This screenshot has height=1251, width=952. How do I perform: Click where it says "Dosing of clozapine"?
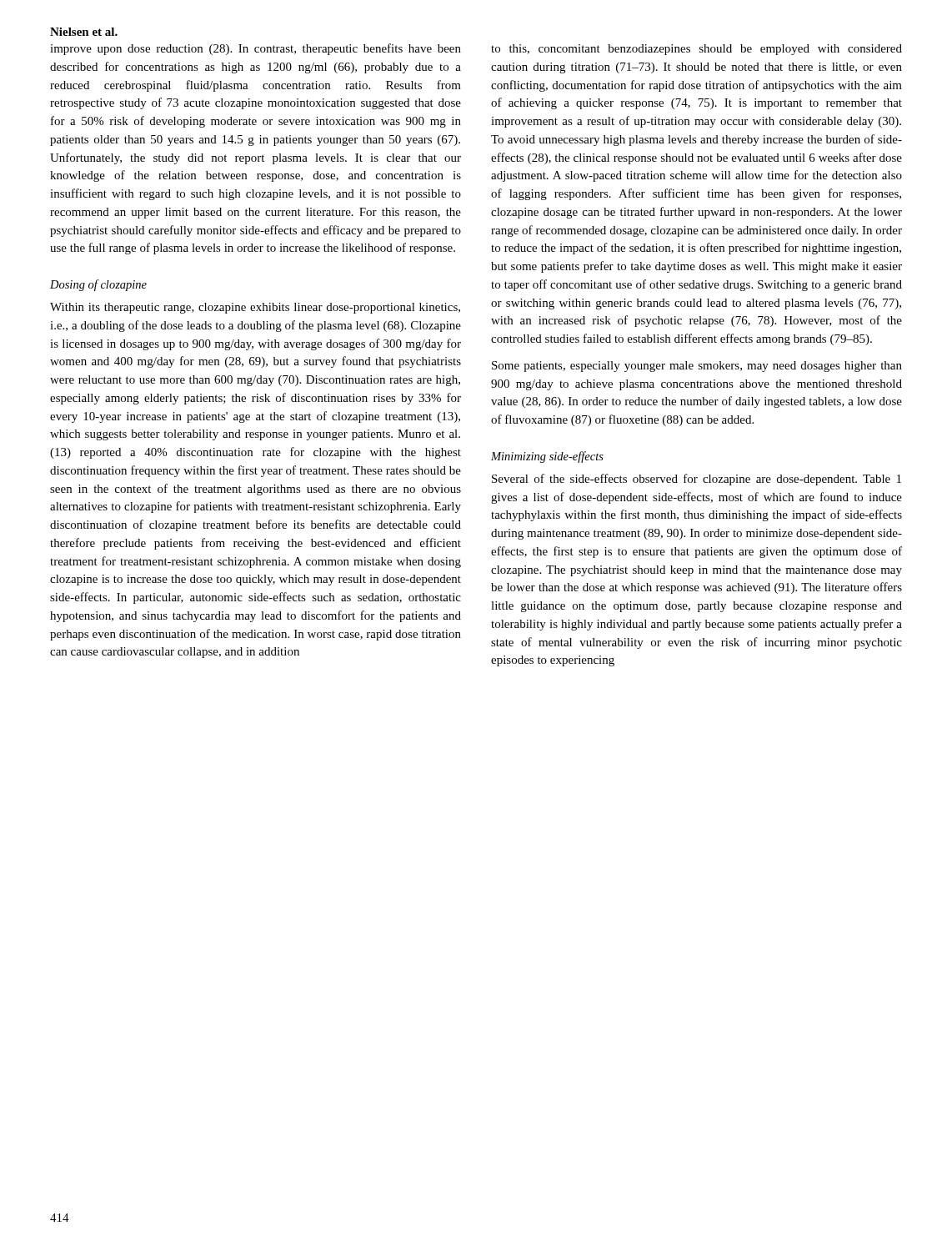pos(98,284)
